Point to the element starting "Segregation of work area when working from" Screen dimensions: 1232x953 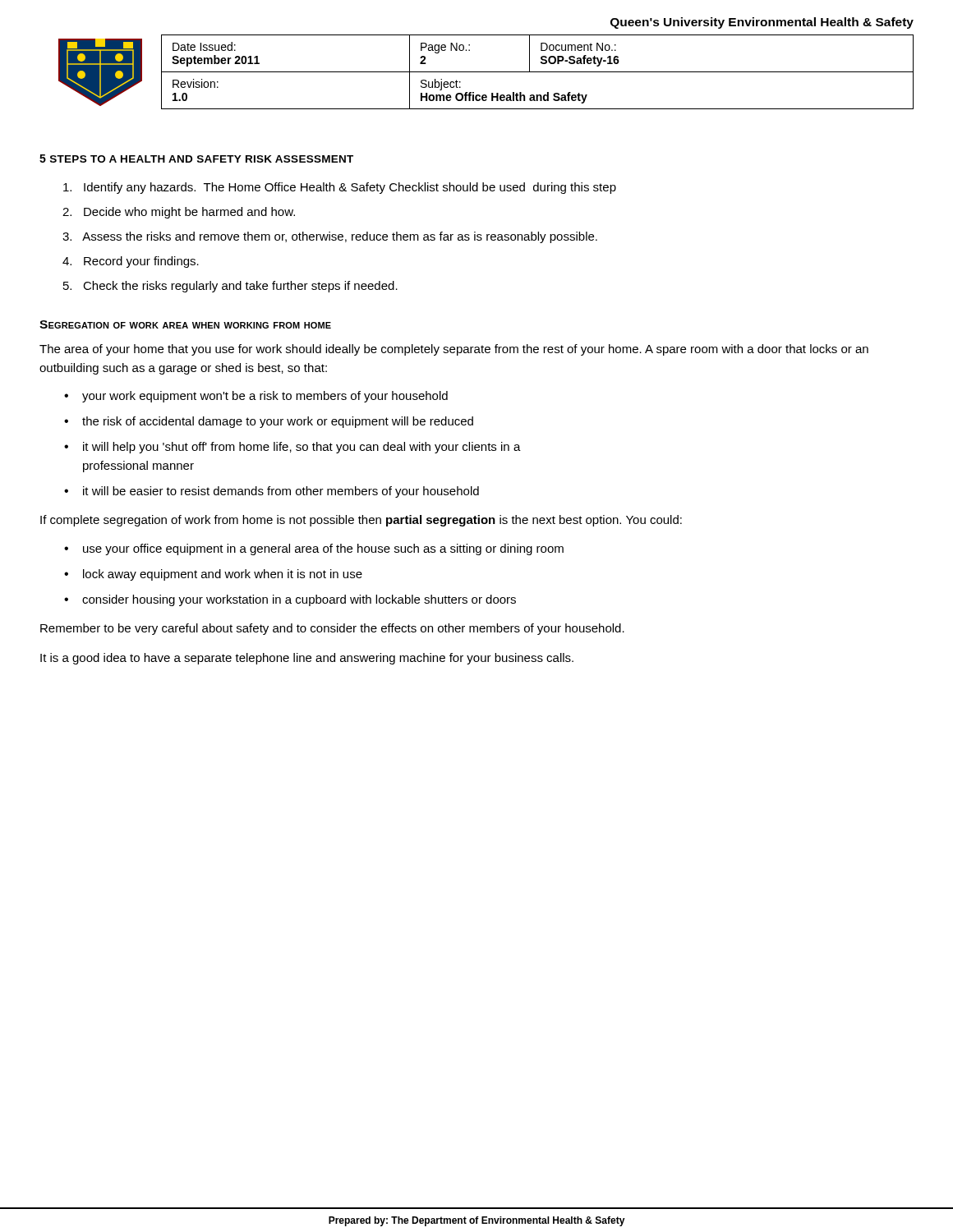click(x=185, y=324)
